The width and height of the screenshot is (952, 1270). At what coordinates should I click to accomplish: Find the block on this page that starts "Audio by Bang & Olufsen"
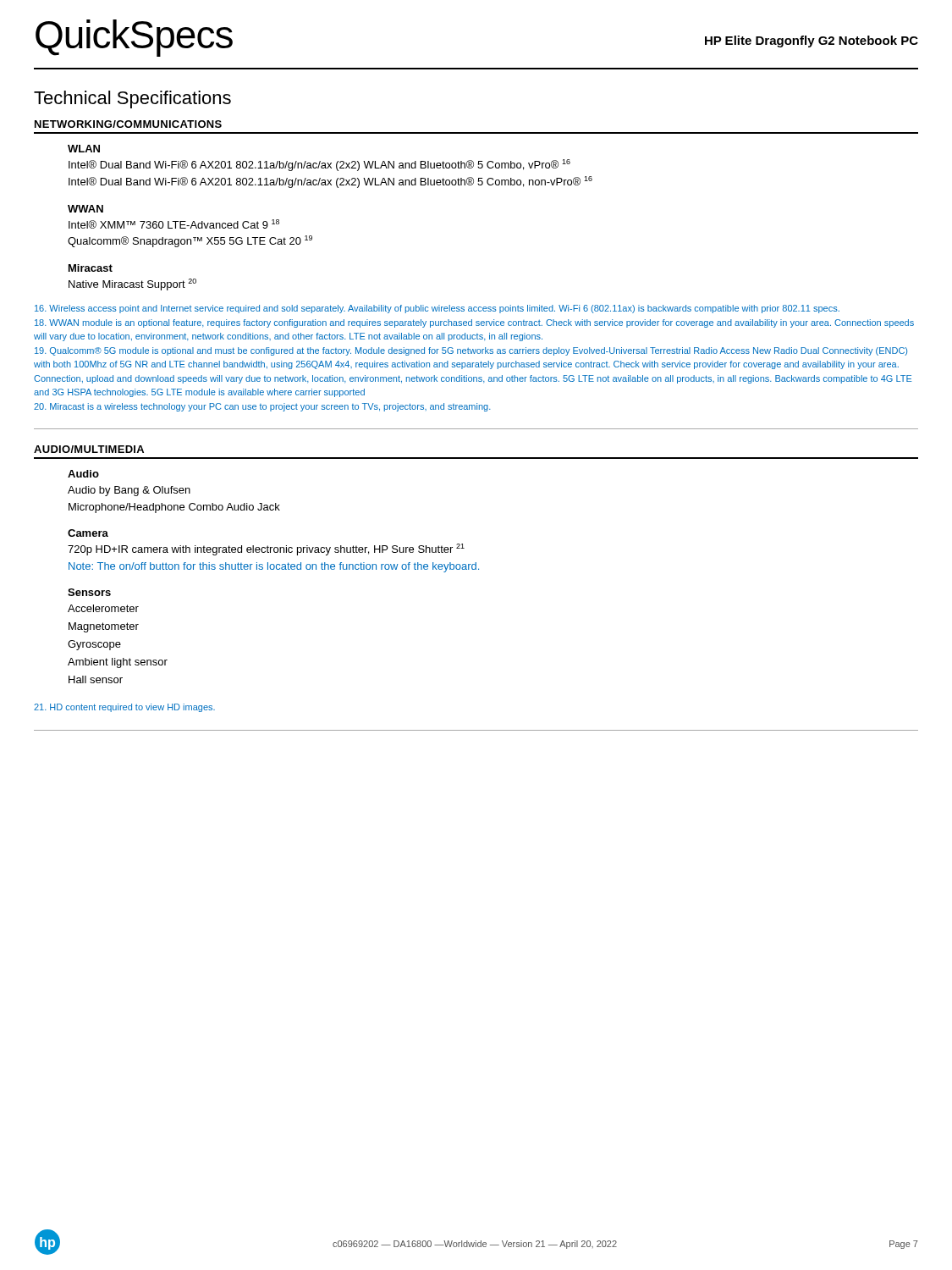[174, 498]
